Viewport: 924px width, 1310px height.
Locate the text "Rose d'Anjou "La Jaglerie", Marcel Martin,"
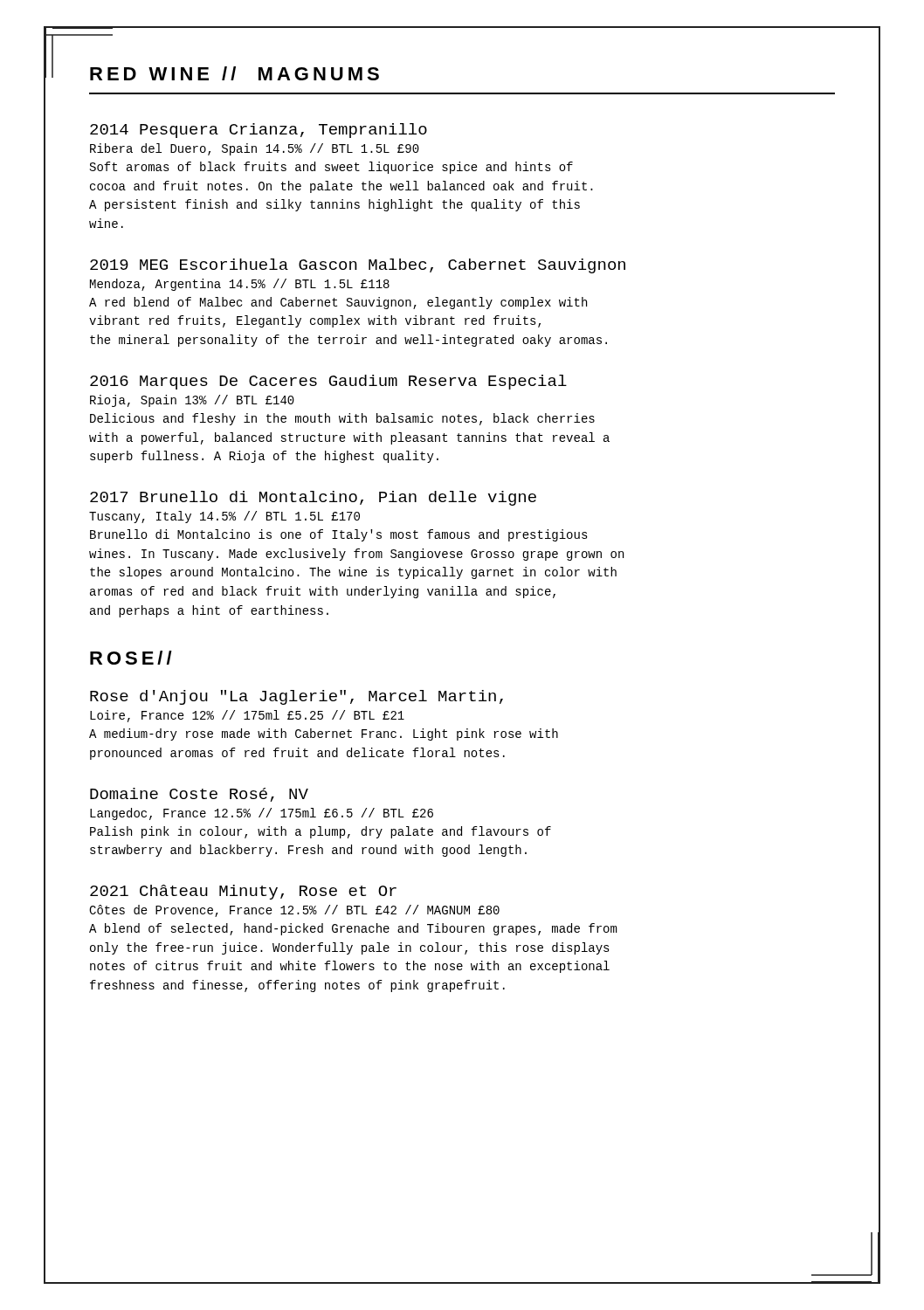coord(298,697)
